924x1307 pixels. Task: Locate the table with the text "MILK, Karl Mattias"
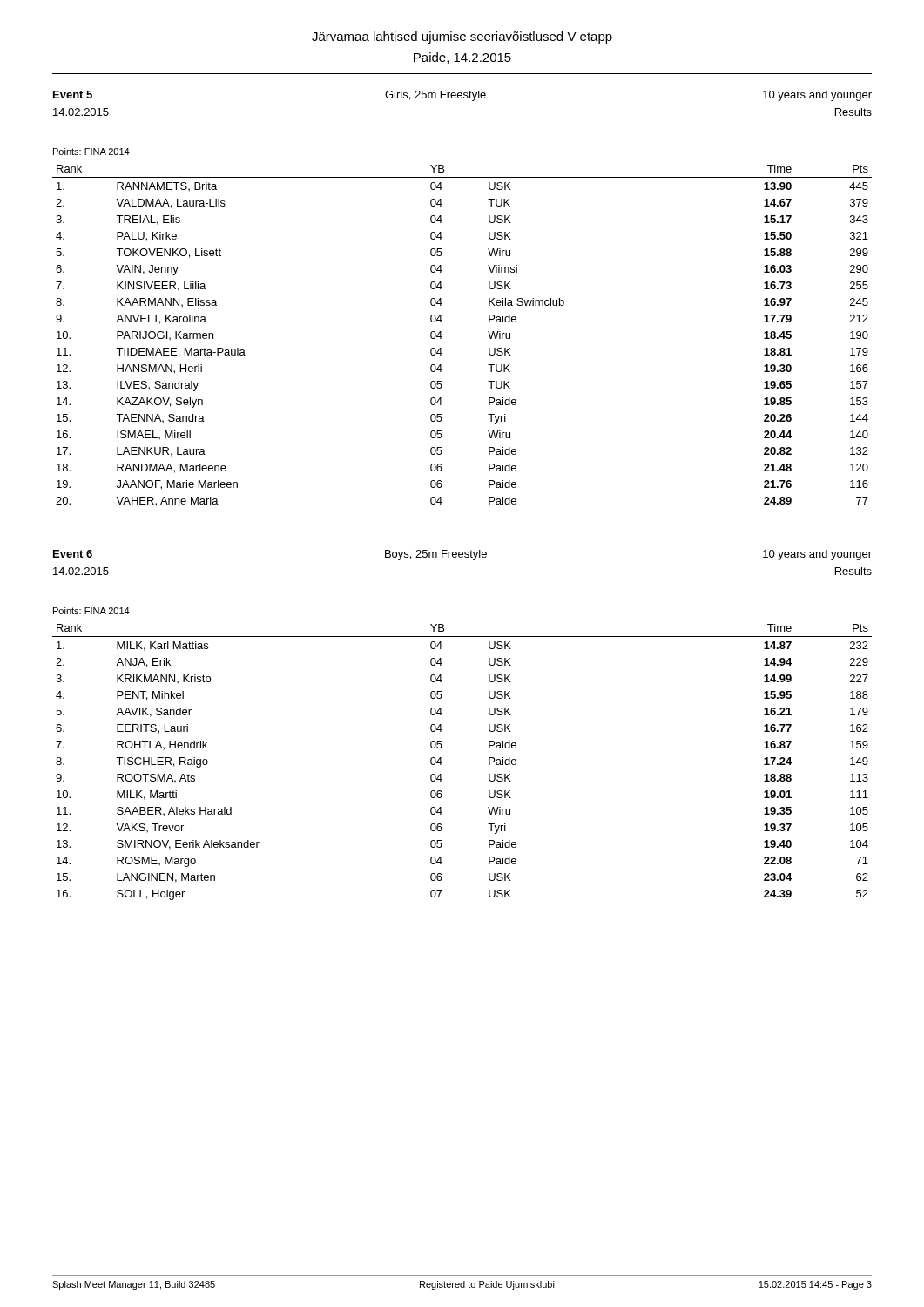(462, 761)
